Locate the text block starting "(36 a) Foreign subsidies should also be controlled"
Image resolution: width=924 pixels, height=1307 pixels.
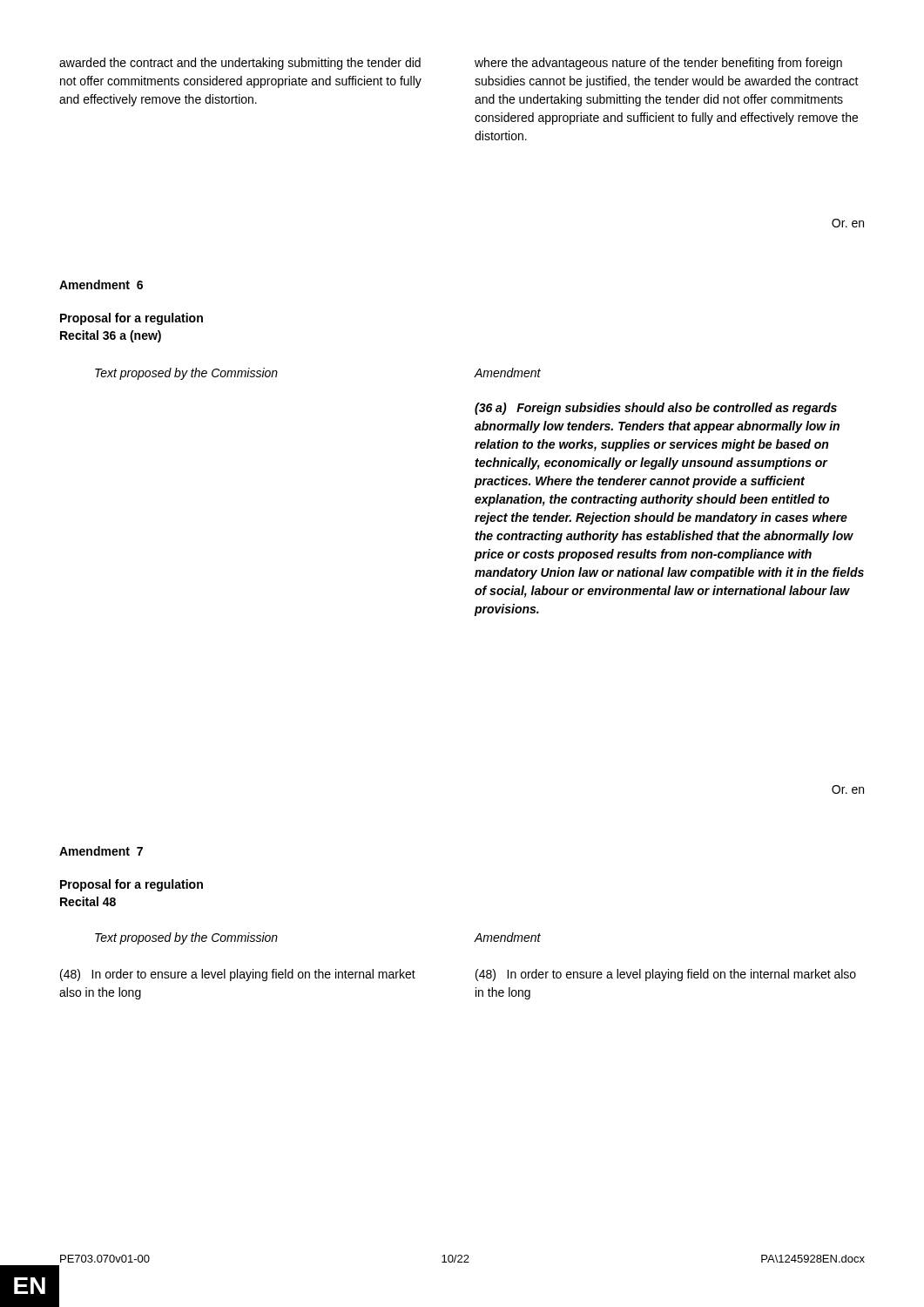[x=669, y=508]
